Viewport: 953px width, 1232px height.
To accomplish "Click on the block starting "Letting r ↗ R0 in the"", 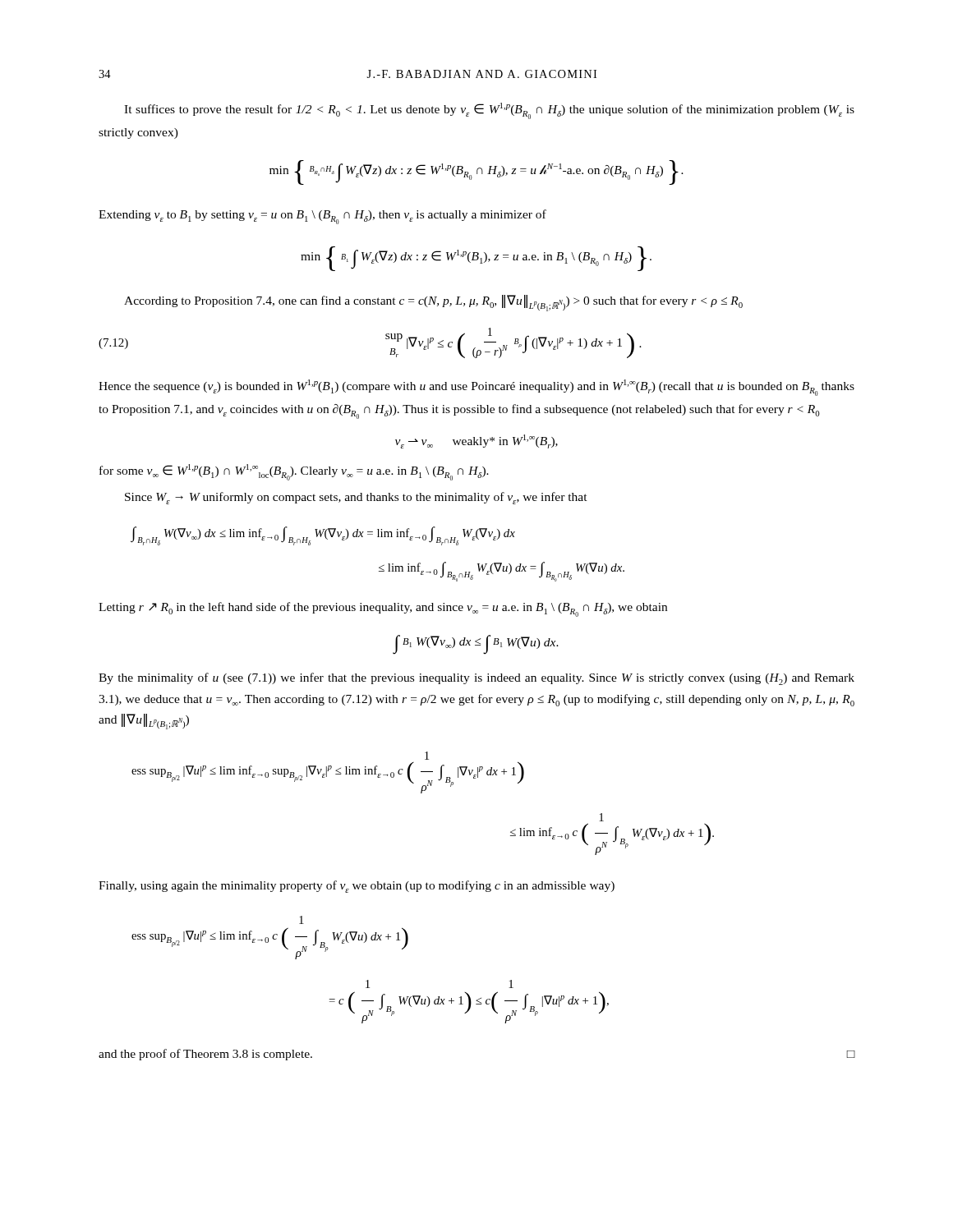I will point(383,609).
